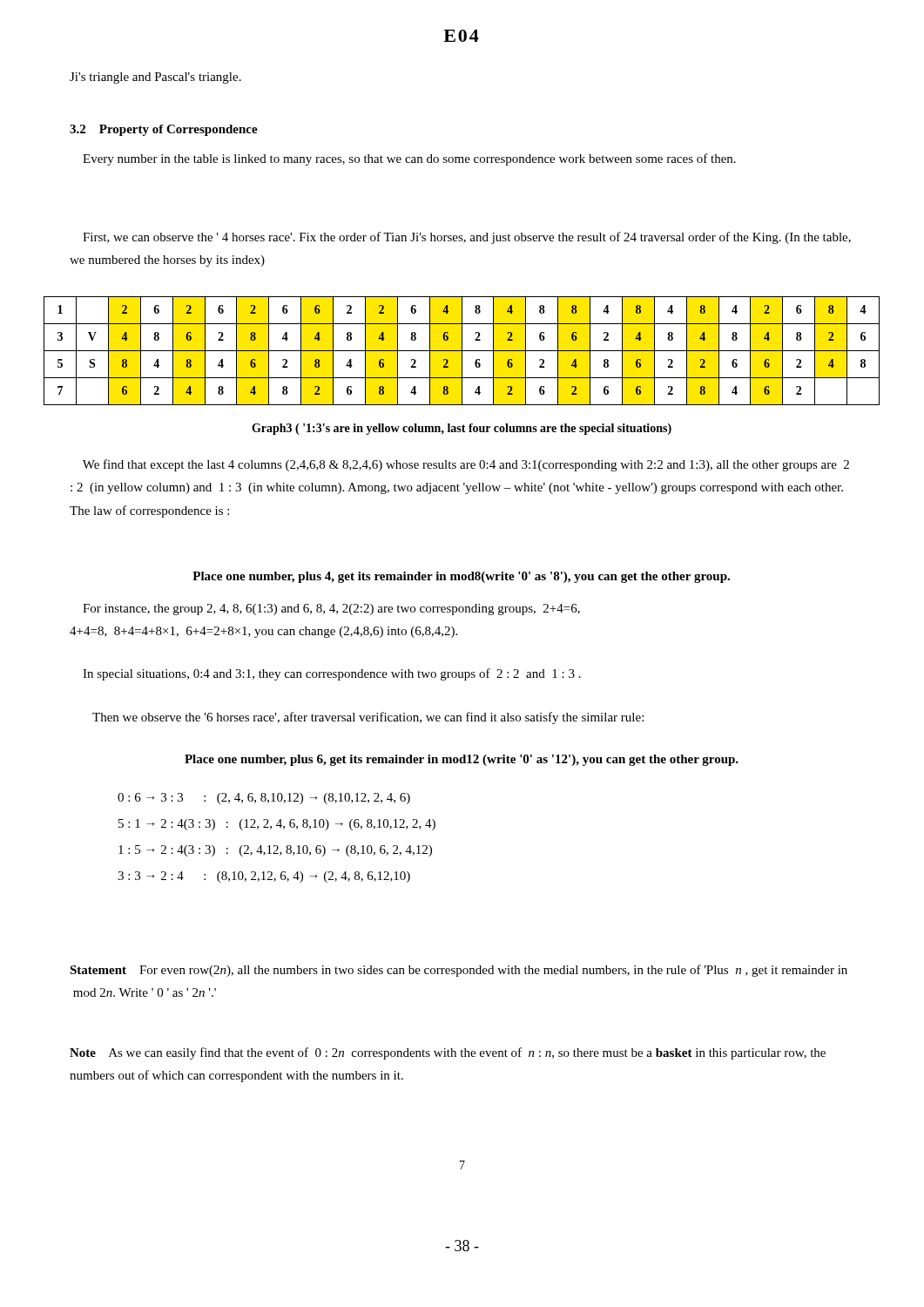Image resolution: width=924 pixels, height=1307 pixels.
Task: Select the text block that says "Place one number, plus 6, get its remainder"
Action: (462, 759)
